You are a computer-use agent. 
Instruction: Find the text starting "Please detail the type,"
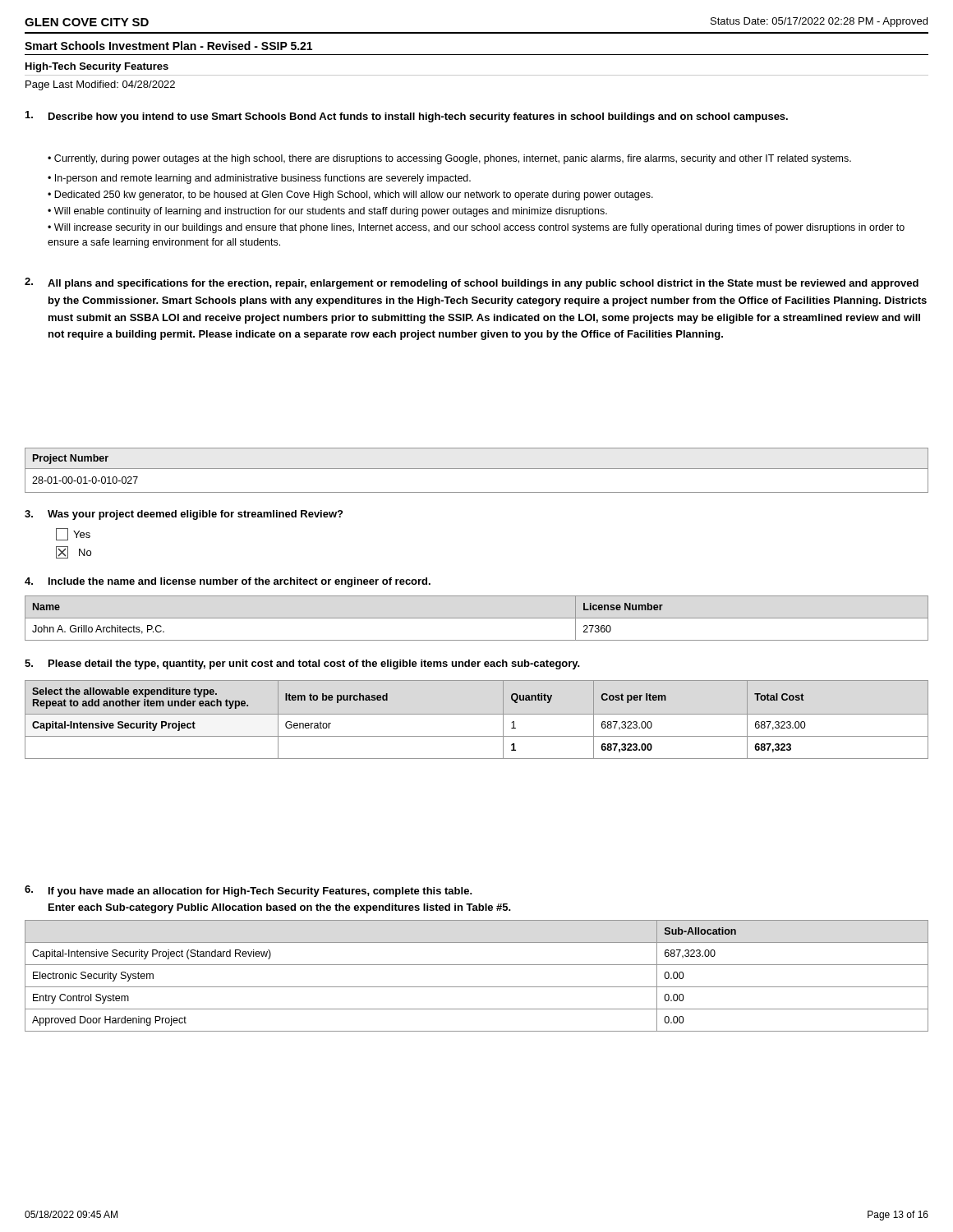[314, 663]
